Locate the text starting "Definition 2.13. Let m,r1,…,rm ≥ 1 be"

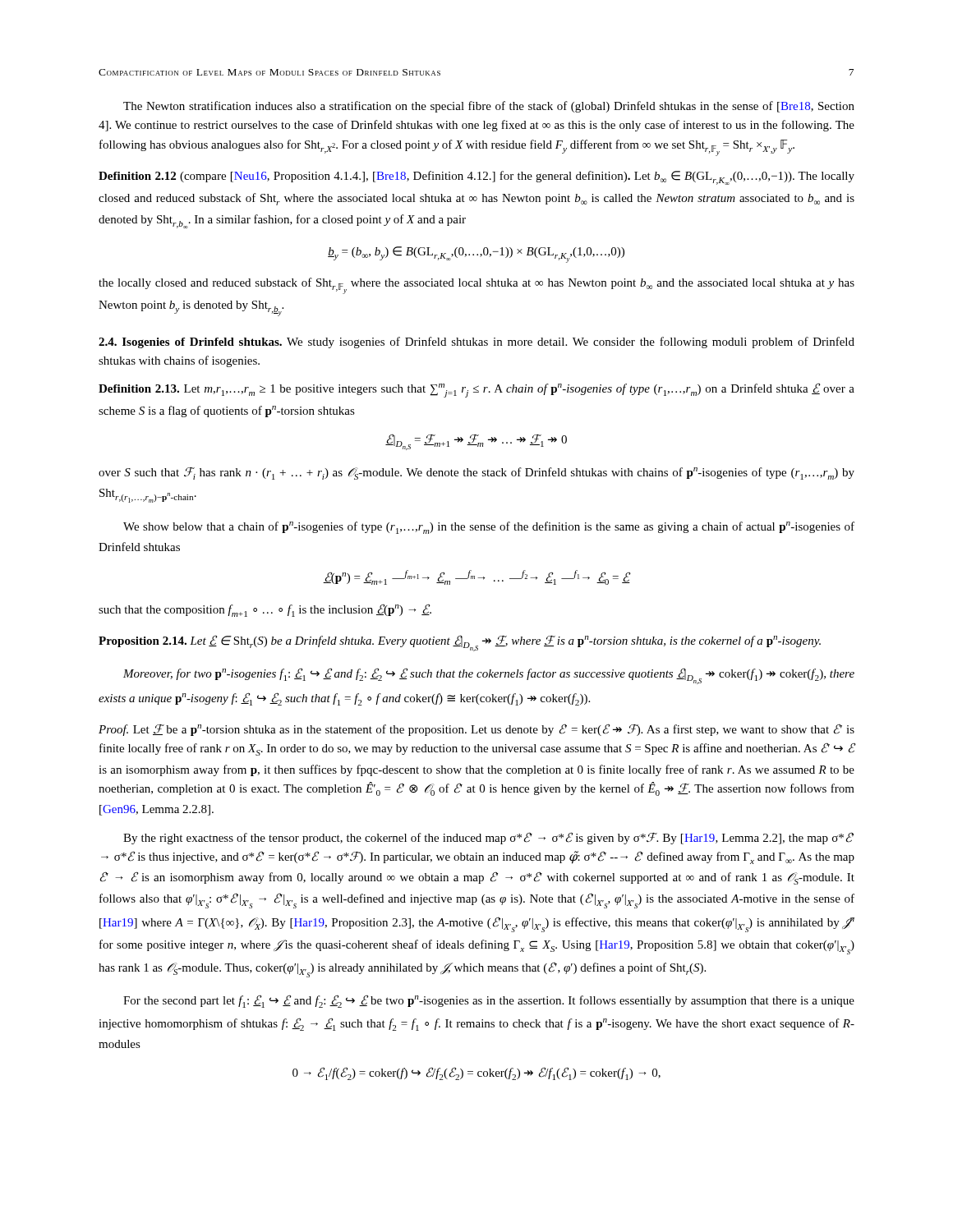click(476, 399)
